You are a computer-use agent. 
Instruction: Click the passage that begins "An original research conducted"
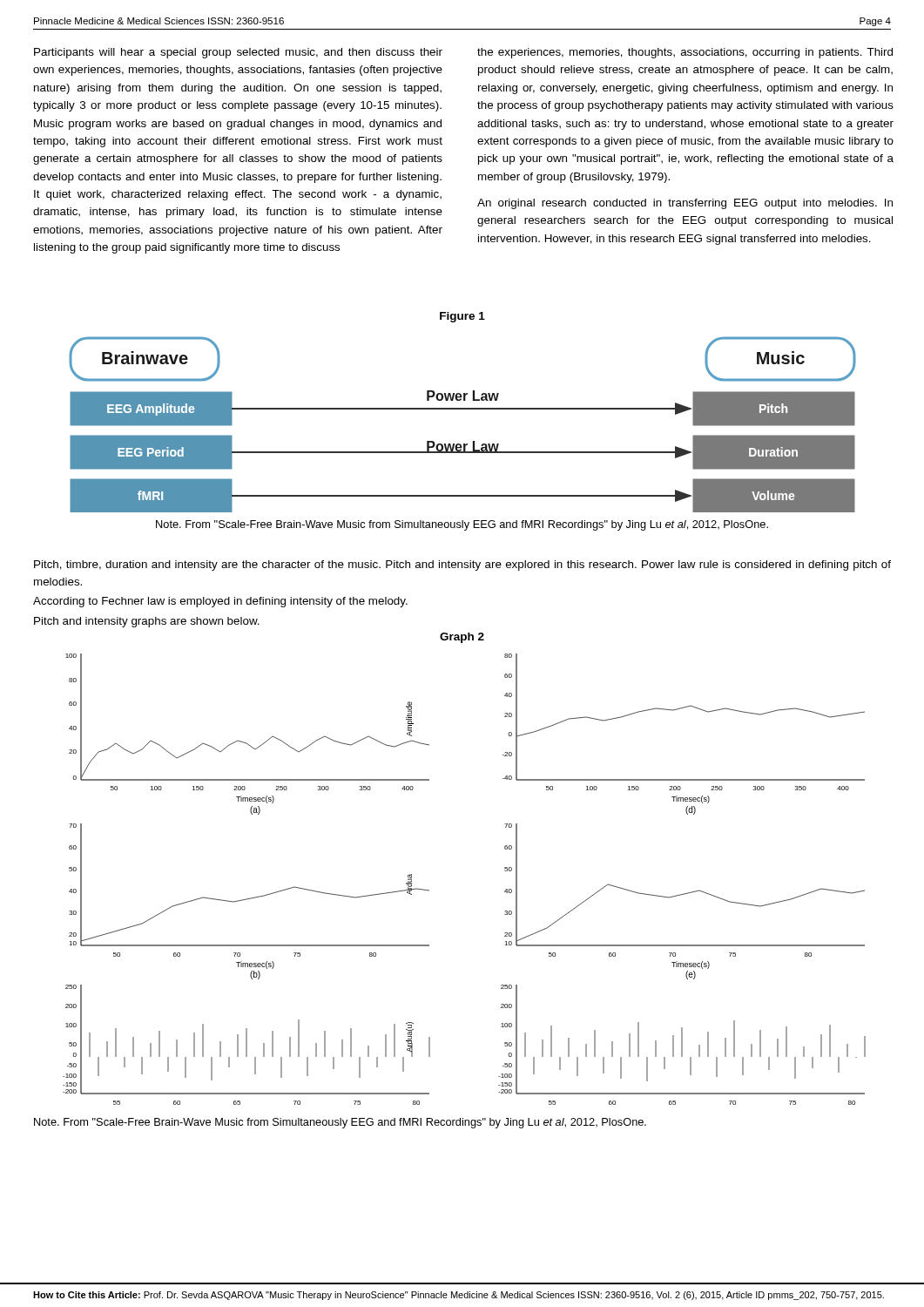click(x=685, y=220)
